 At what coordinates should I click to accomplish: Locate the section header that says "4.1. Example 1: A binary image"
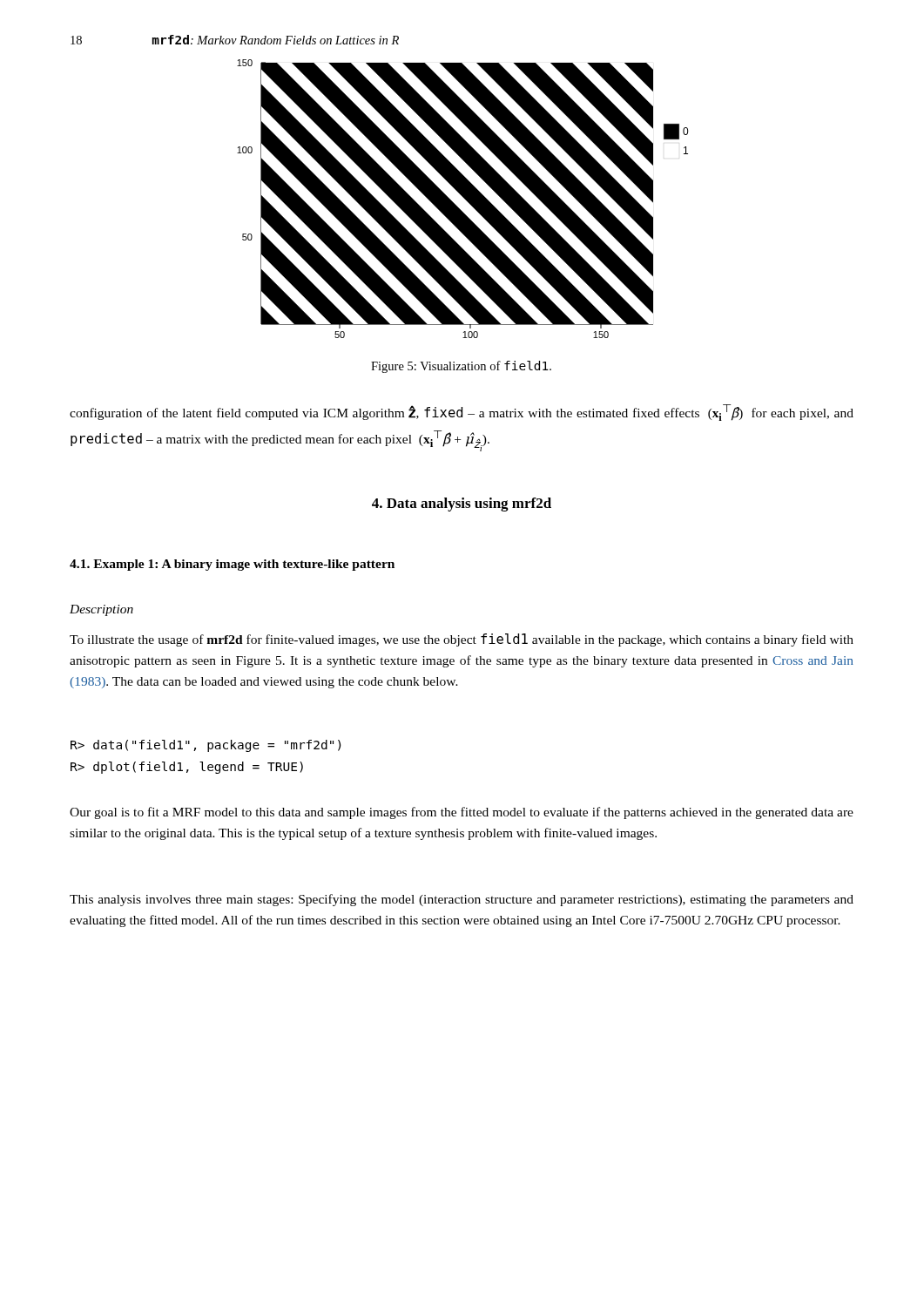click(x=232, y=563)
